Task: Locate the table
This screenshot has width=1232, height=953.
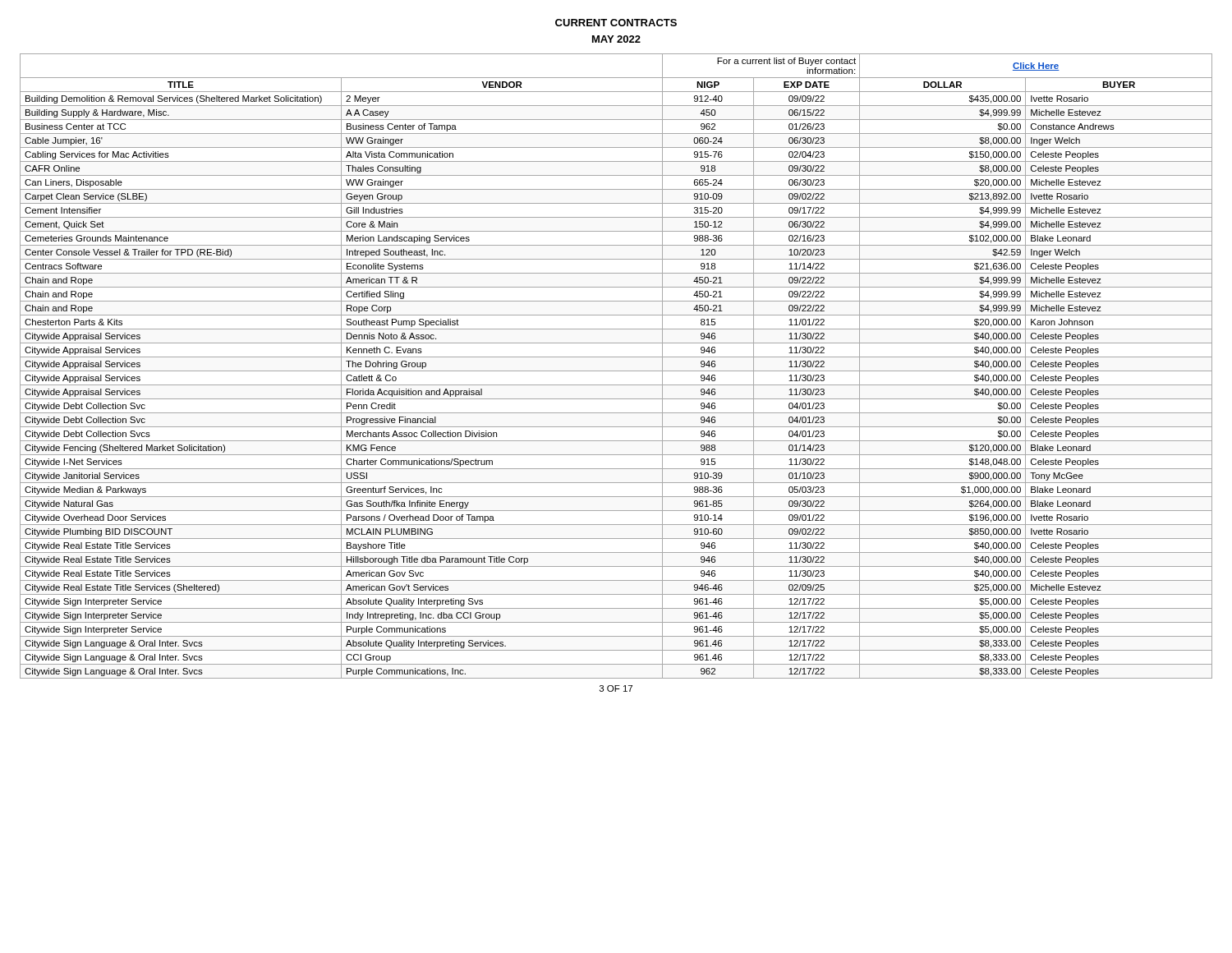Action: 616,366
